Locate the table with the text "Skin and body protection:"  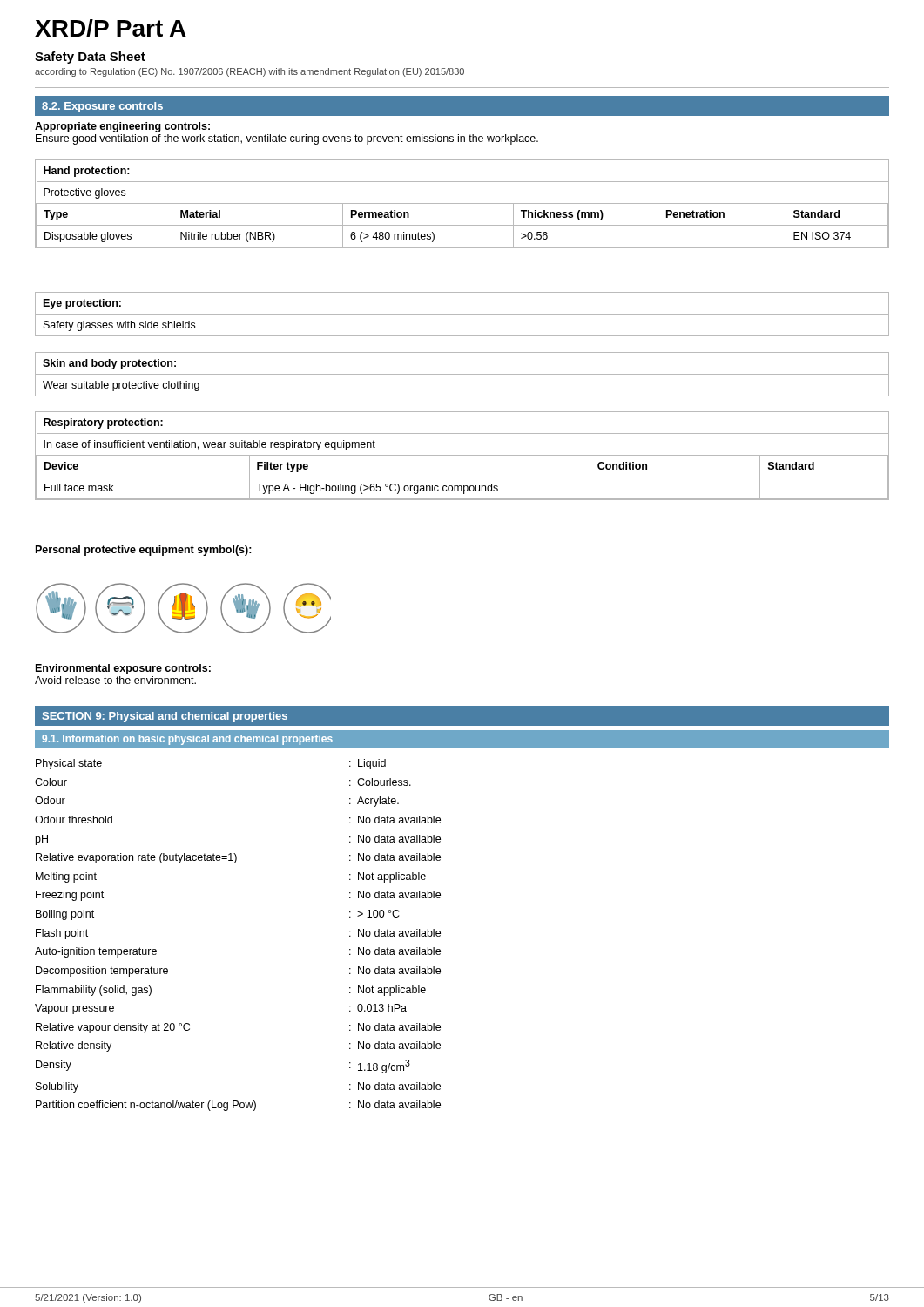pyautogui.click(x=462, y=374)
